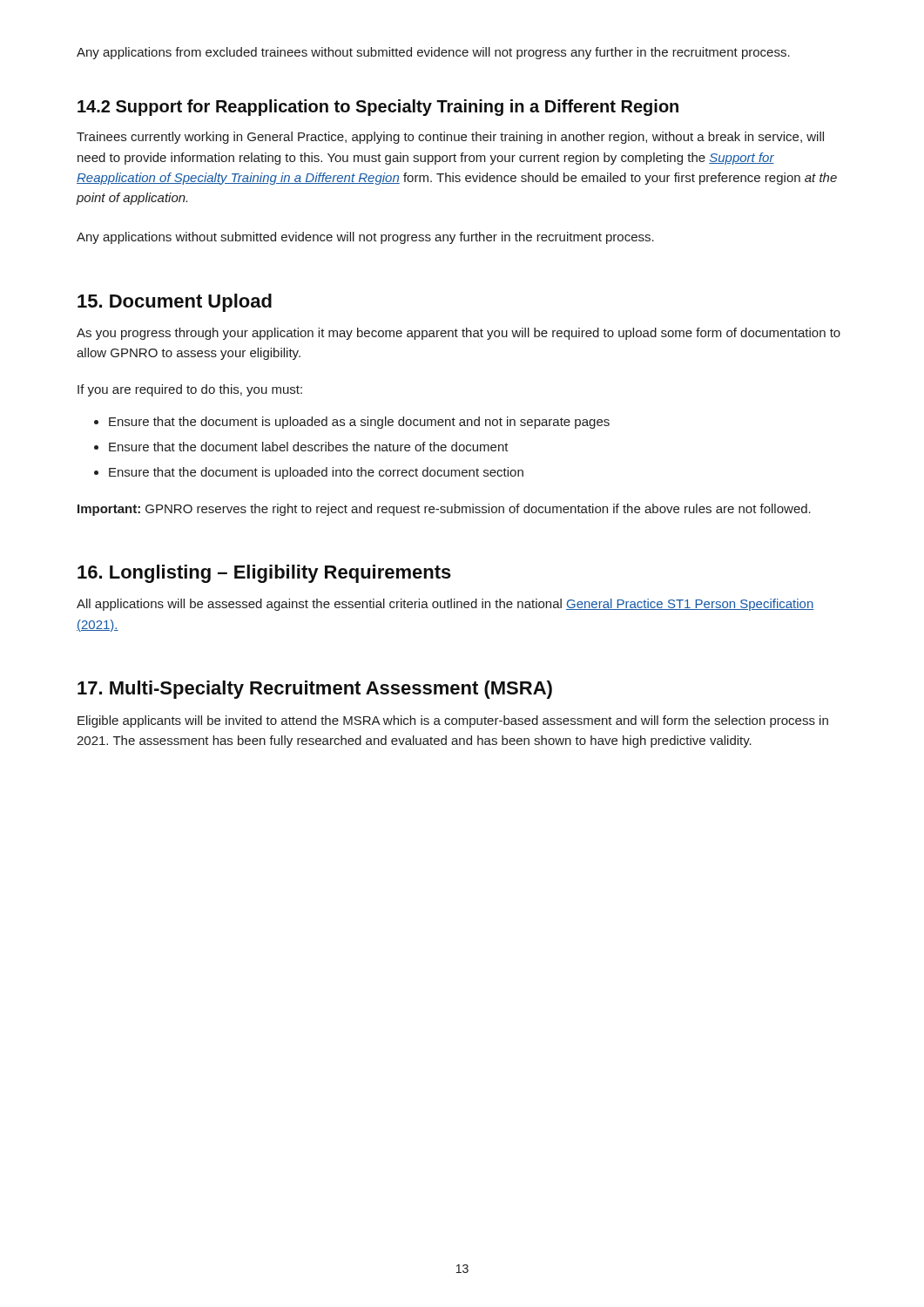
Task: Point to the block beginning "Ensure that the document is uploaded into the"
Action: (x=316, y=472)
